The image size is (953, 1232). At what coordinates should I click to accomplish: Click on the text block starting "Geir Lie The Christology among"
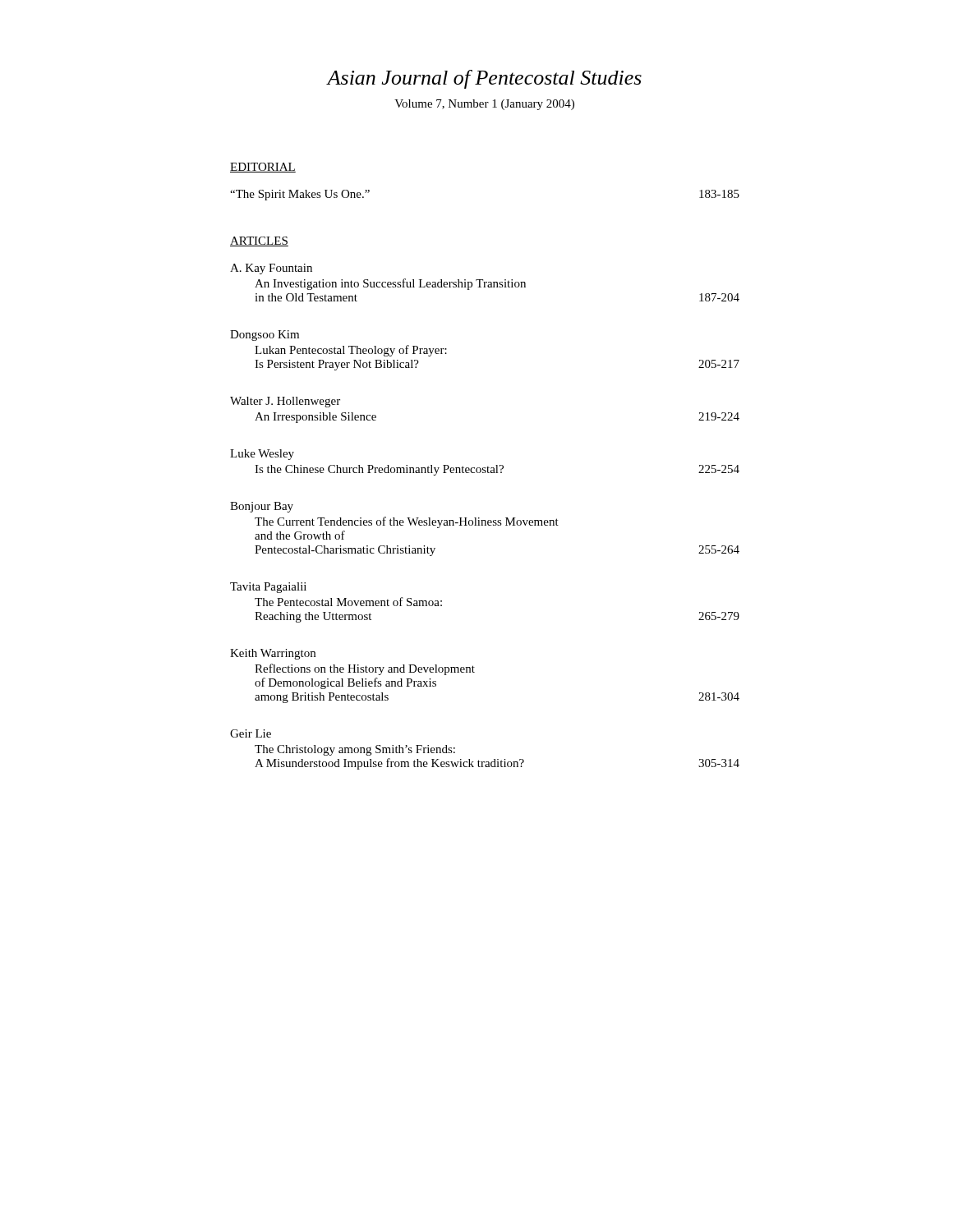coord(251,733)
